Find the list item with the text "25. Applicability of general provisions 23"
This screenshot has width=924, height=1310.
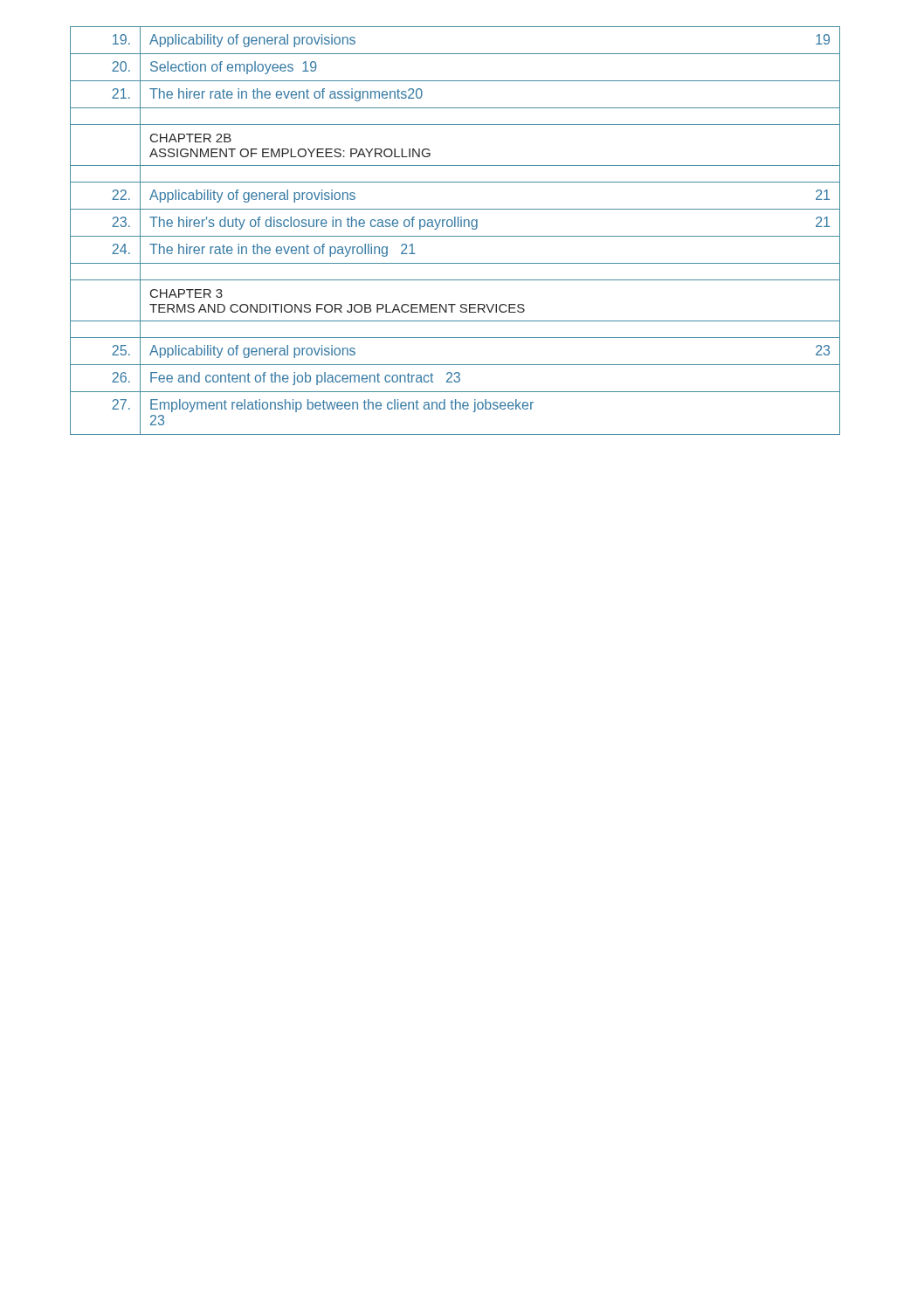(455, 351)
